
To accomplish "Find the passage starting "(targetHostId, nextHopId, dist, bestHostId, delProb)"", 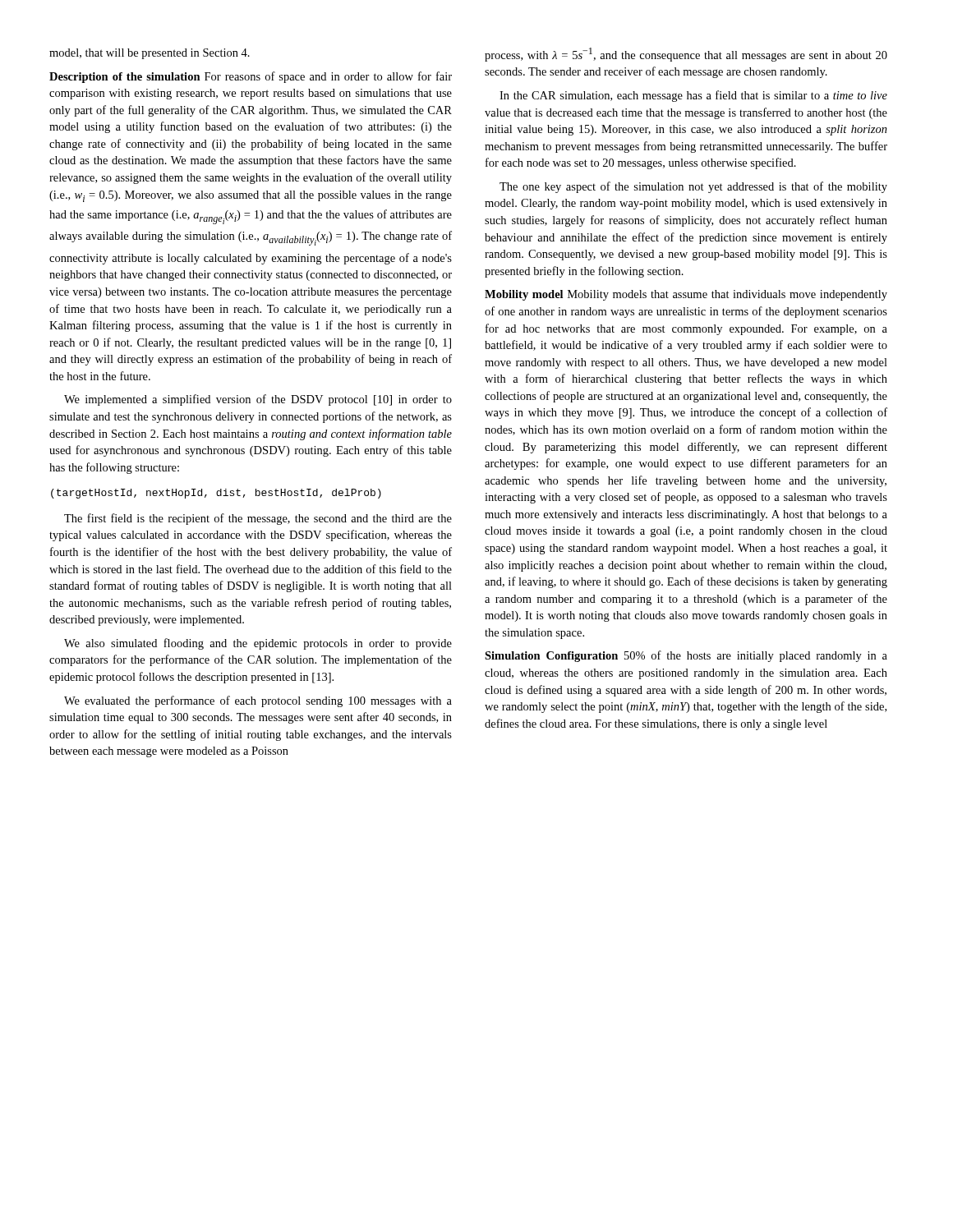I will [251, 493].
